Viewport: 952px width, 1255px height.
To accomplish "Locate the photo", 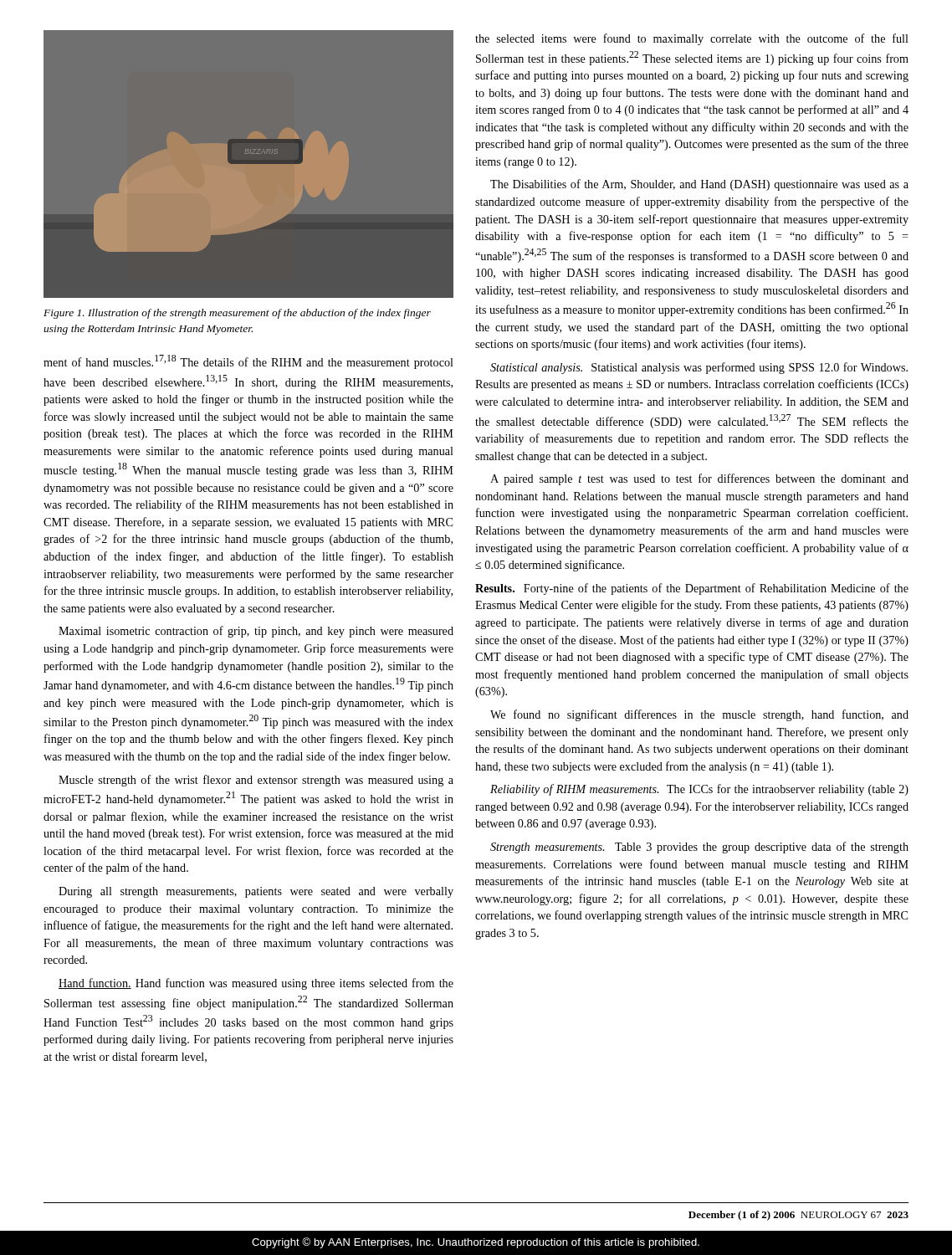I will (x=248, y=164).
